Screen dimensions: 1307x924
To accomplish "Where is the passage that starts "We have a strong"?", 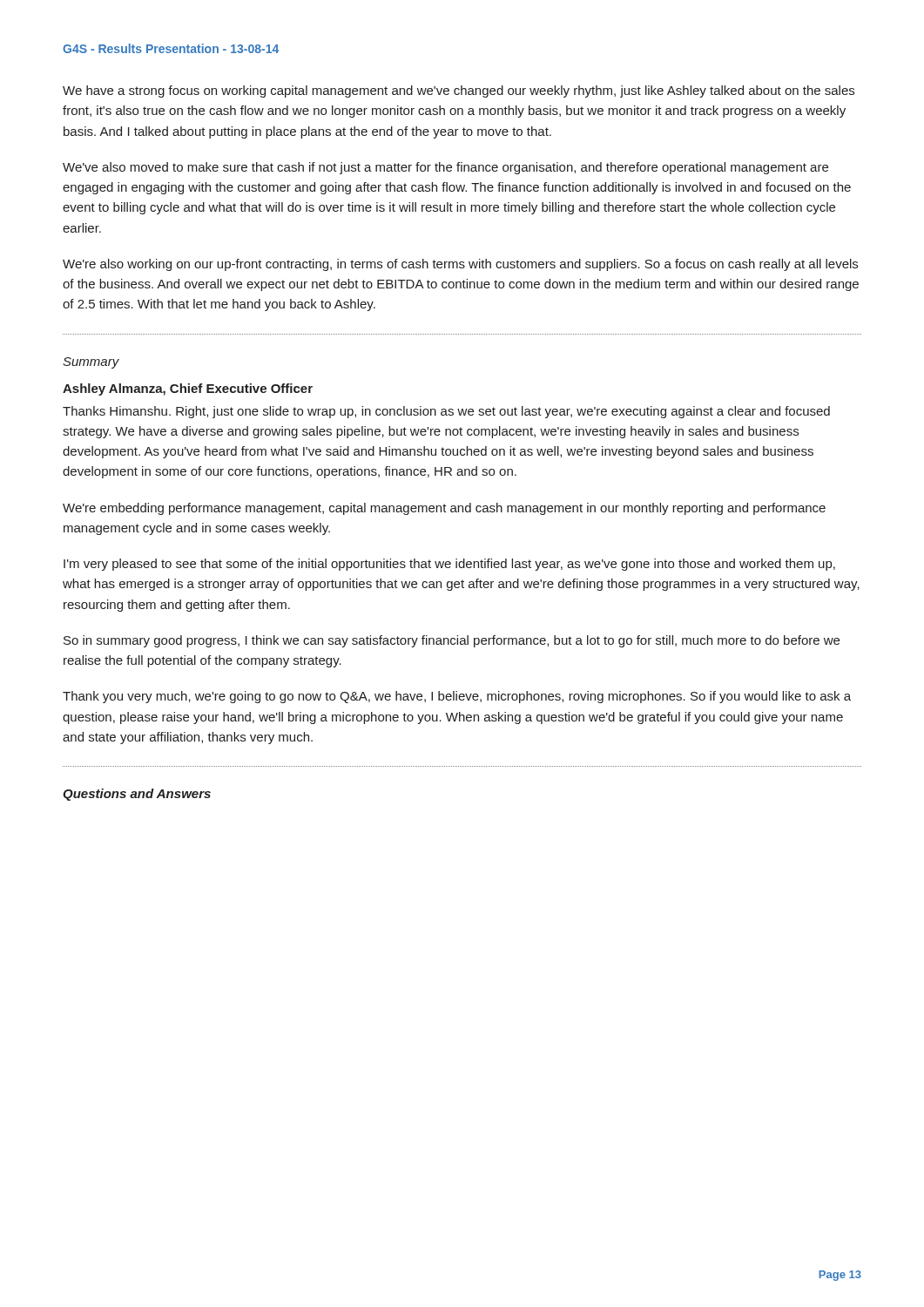I will [459, 110].
